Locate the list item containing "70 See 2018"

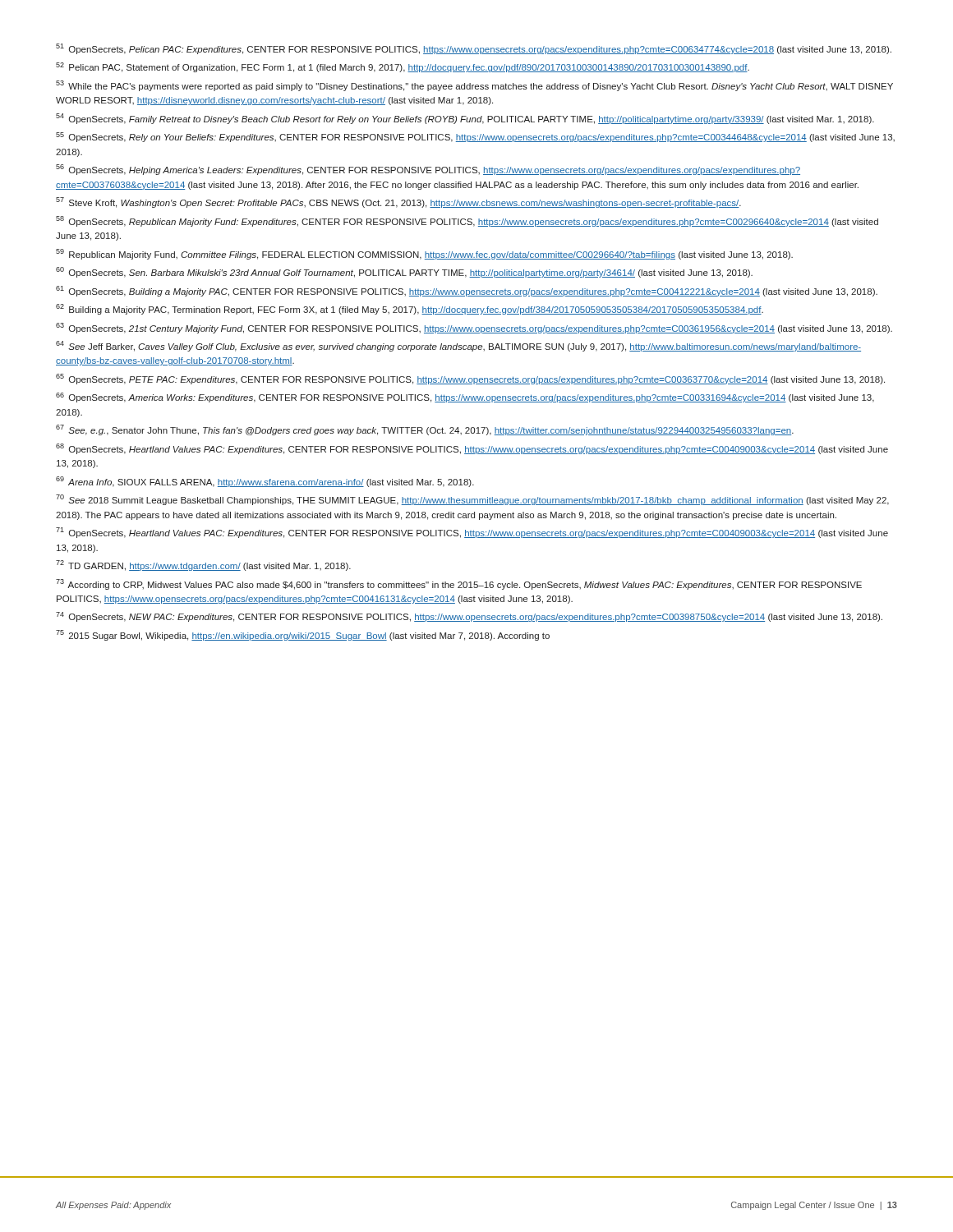[473, 507]
